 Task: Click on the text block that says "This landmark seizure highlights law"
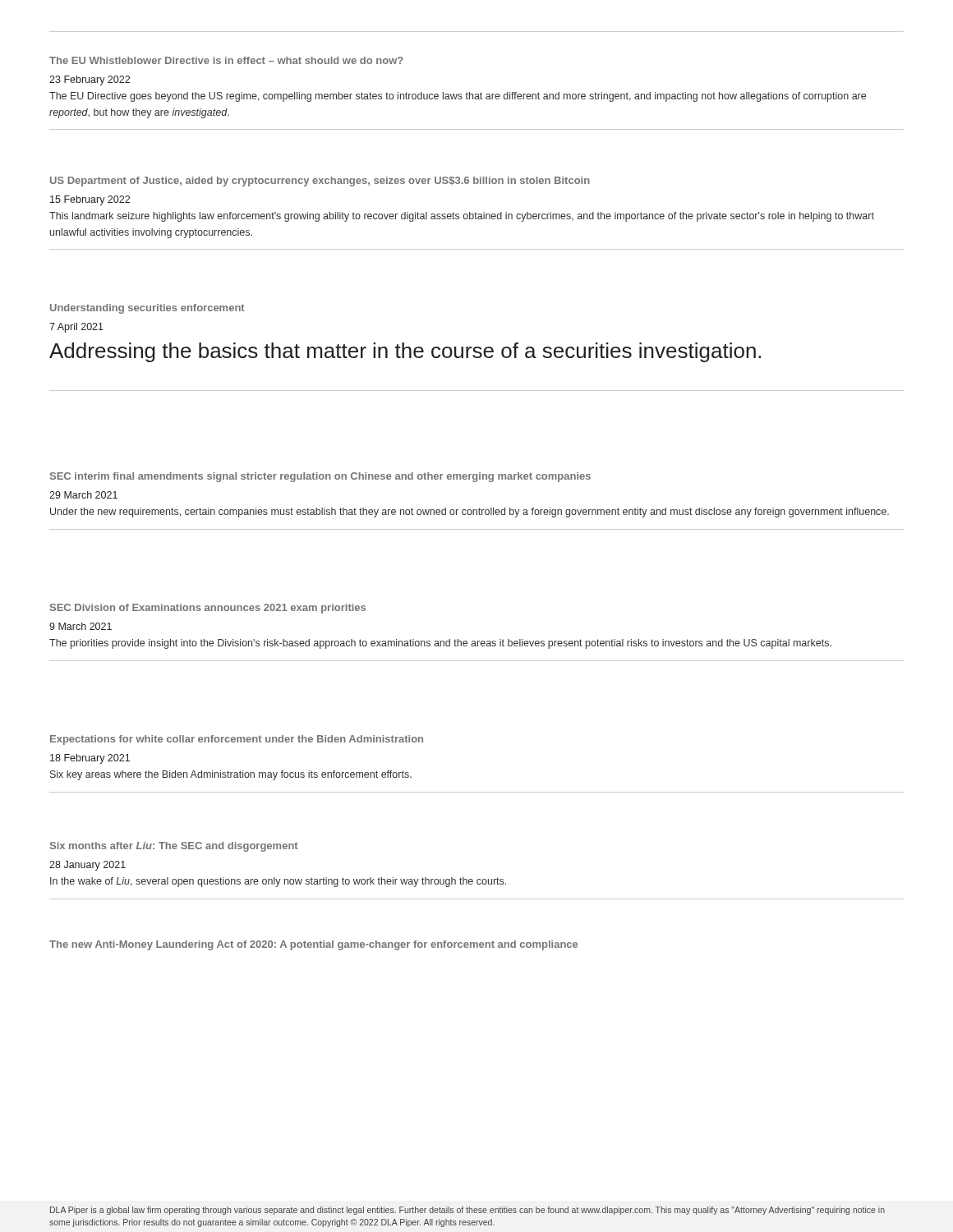tap(462, 224)
